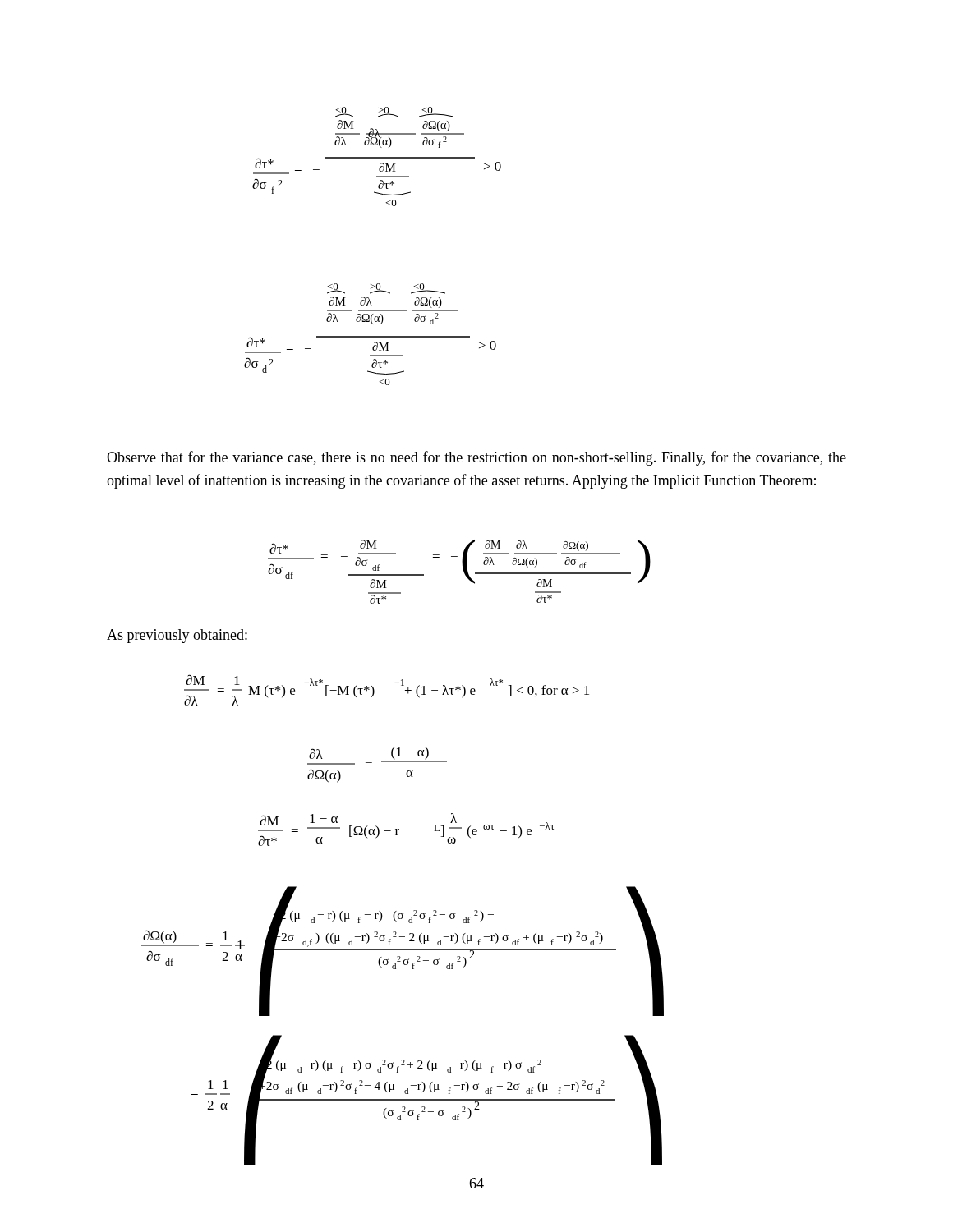
Task: Point to the element starting "∂τ* ∂σ df"
Action: tap(476, 557)
